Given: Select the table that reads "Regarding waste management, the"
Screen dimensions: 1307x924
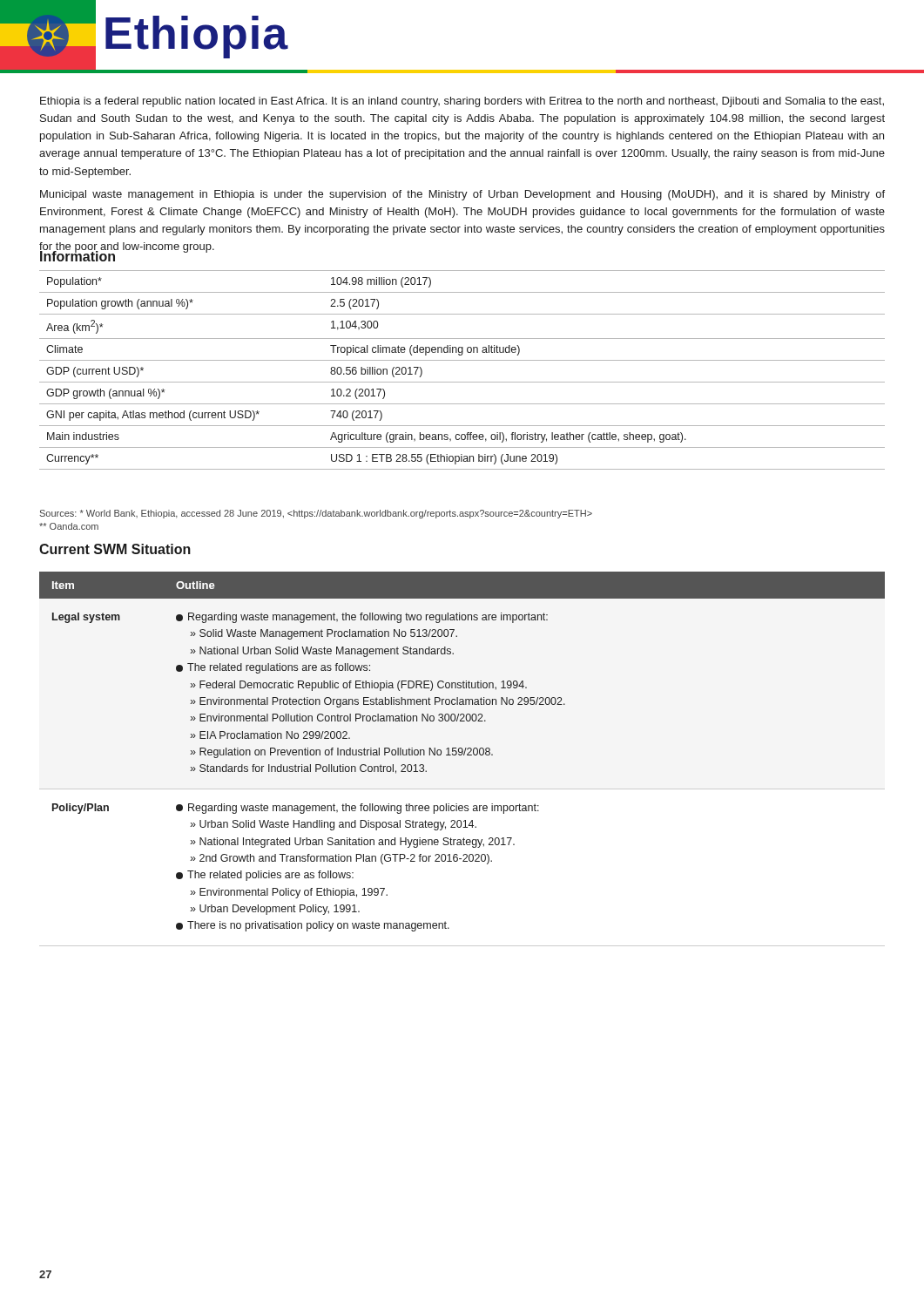Looking at the screenshot, I should click(462, 755).
